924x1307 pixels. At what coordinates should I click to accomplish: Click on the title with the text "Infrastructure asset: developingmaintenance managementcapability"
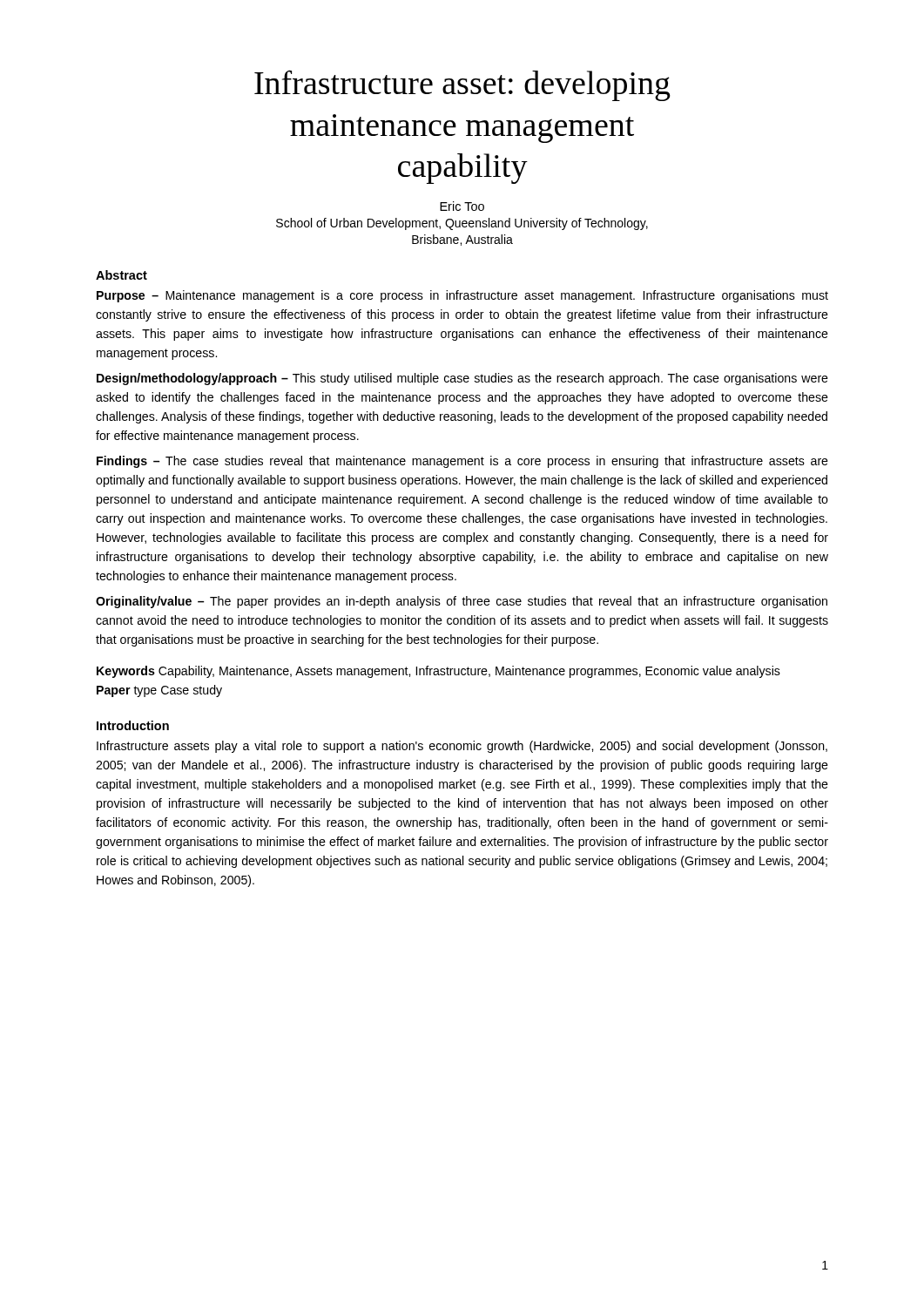[x=462, y=125]
